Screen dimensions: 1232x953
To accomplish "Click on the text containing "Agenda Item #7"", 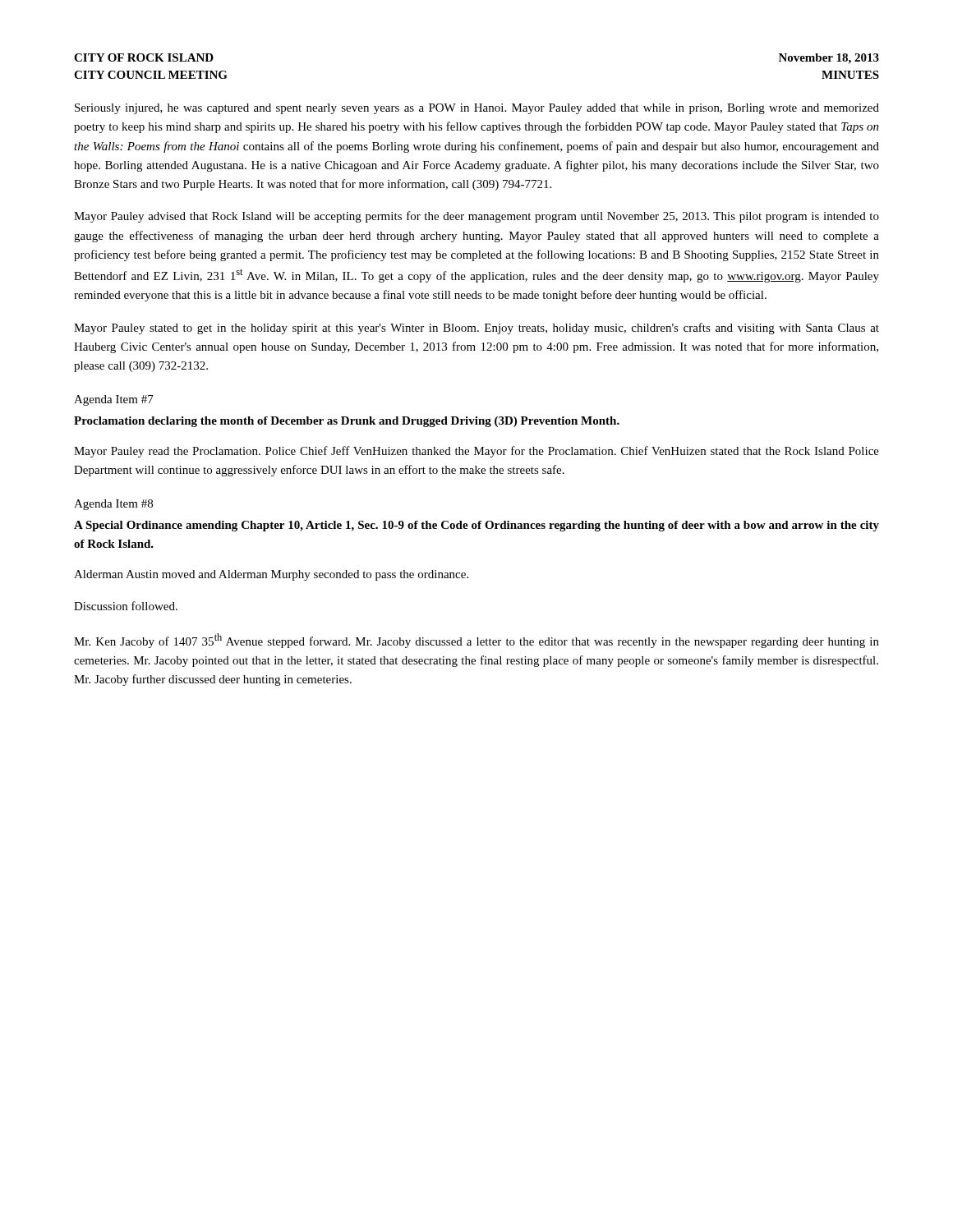I will click(114, 399).
